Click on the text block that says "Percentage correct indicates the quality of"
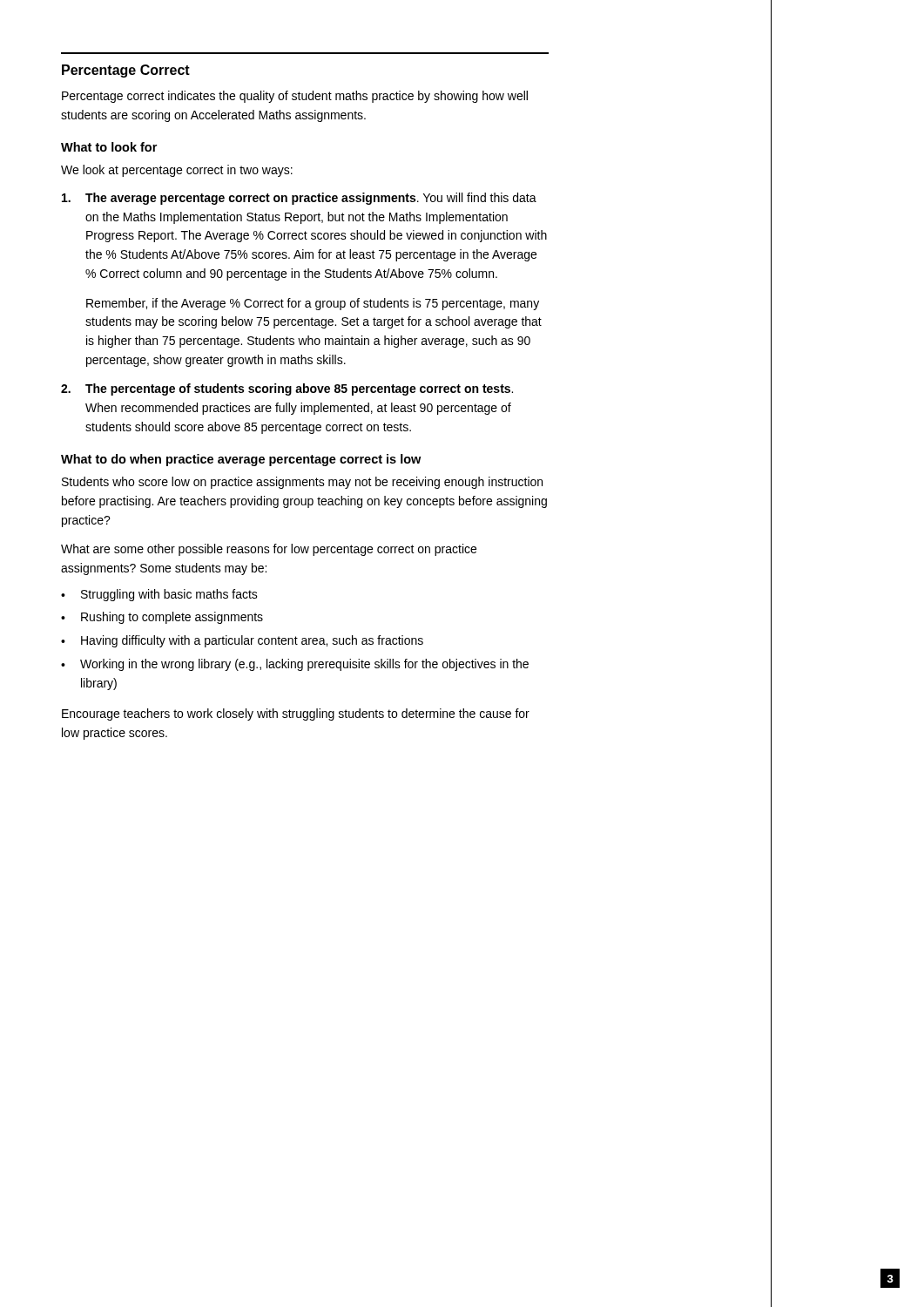924x1307 pixels. (295, 105)
